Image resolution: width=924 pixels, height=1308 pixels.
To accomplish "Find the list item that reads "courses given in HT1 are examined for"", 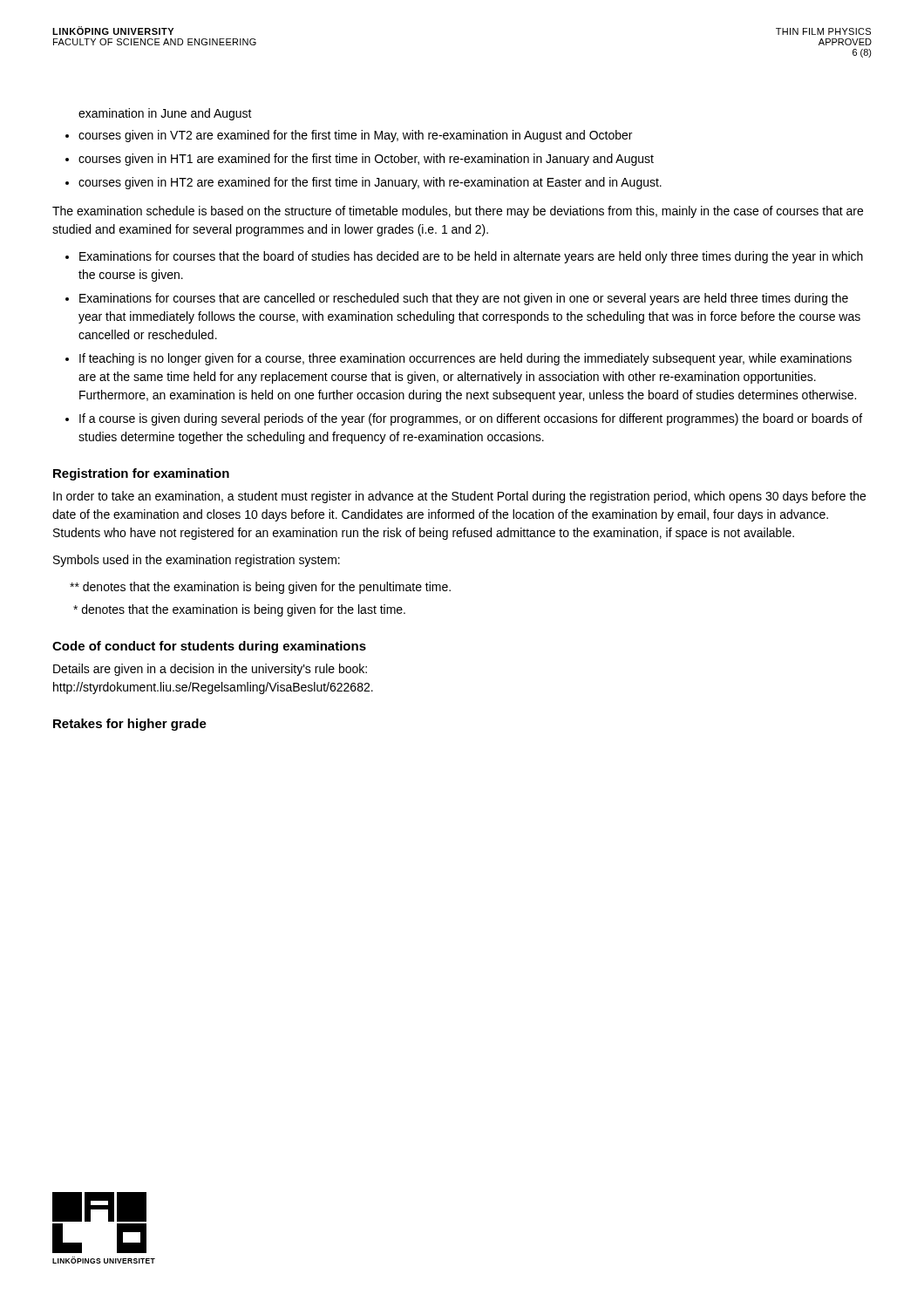I will [366, 159].
